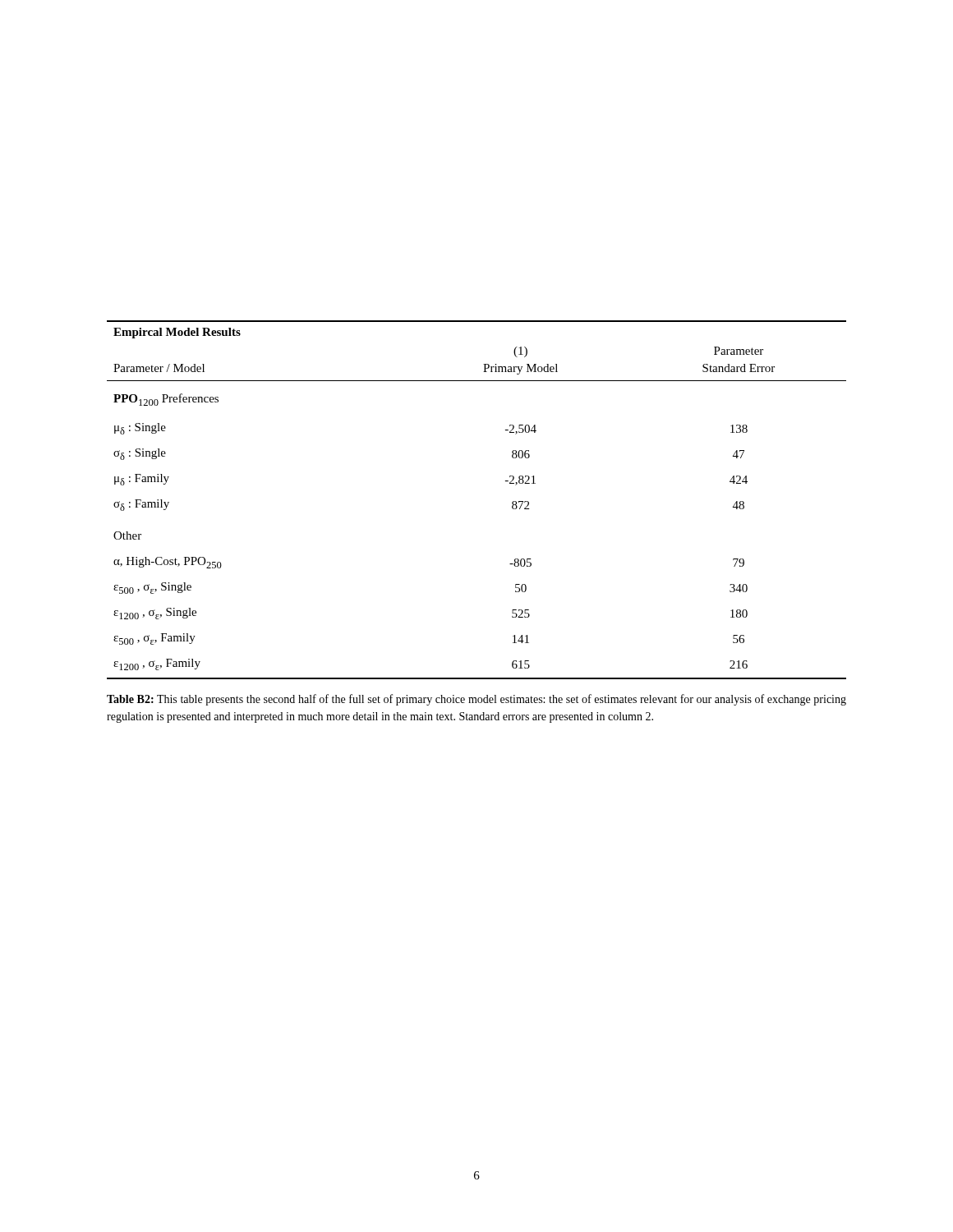Locate the table

[x=476, y=500]
